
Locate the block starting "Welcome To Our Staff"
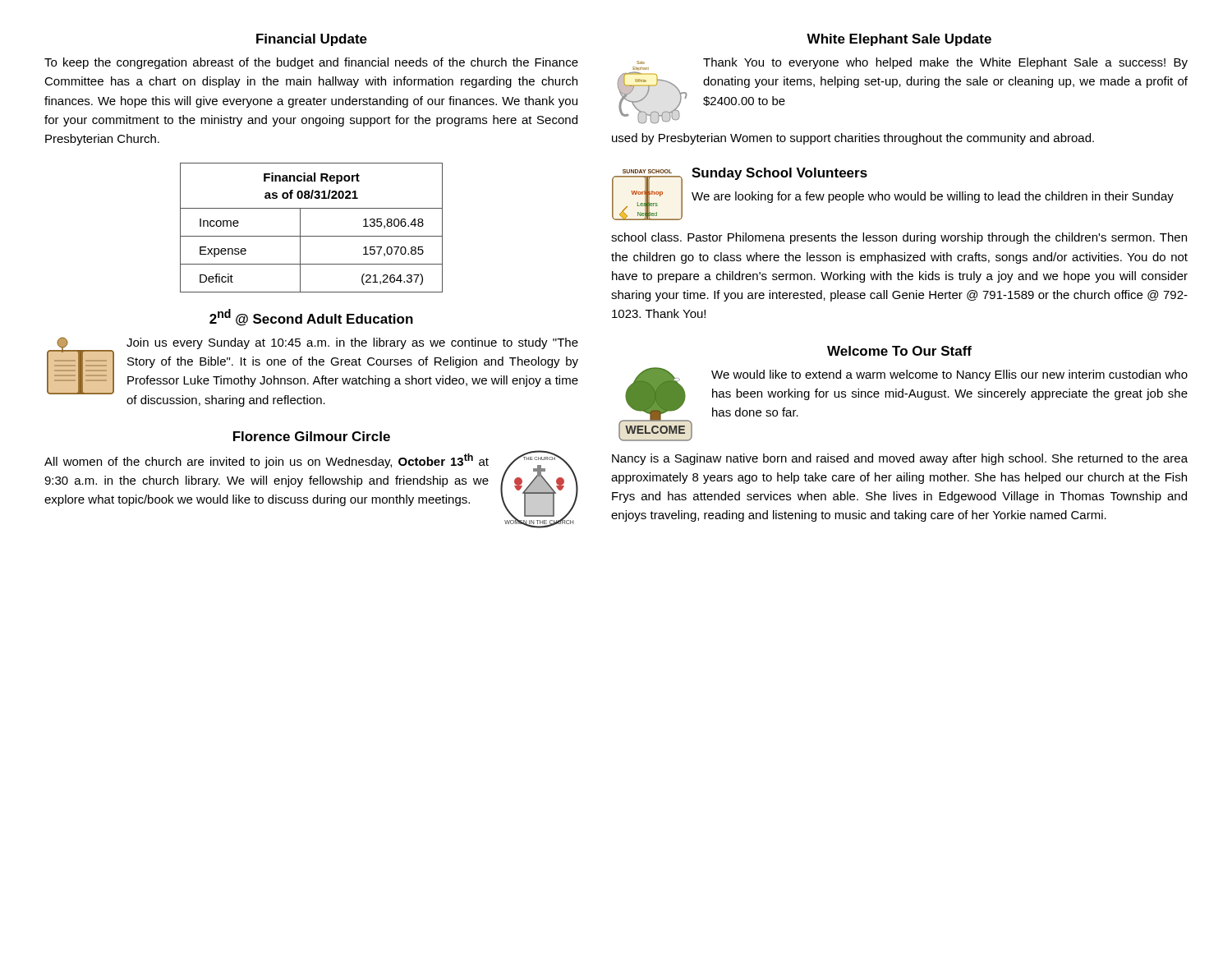[x=899, y=351]
